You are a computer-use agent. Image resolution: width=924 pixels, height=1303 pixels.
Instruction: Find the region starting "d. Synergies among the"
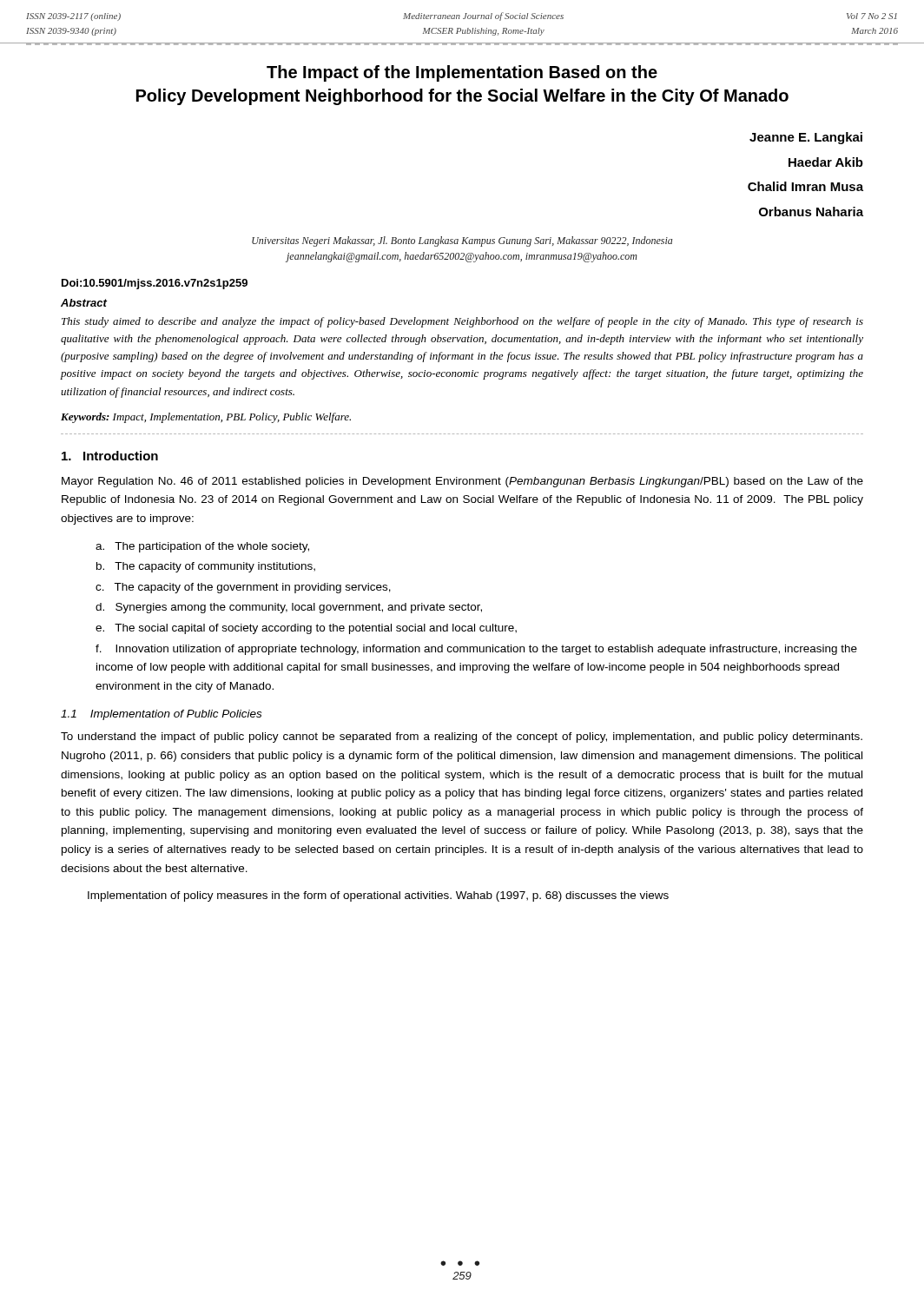pyautogui.click(x=289, y=607)
